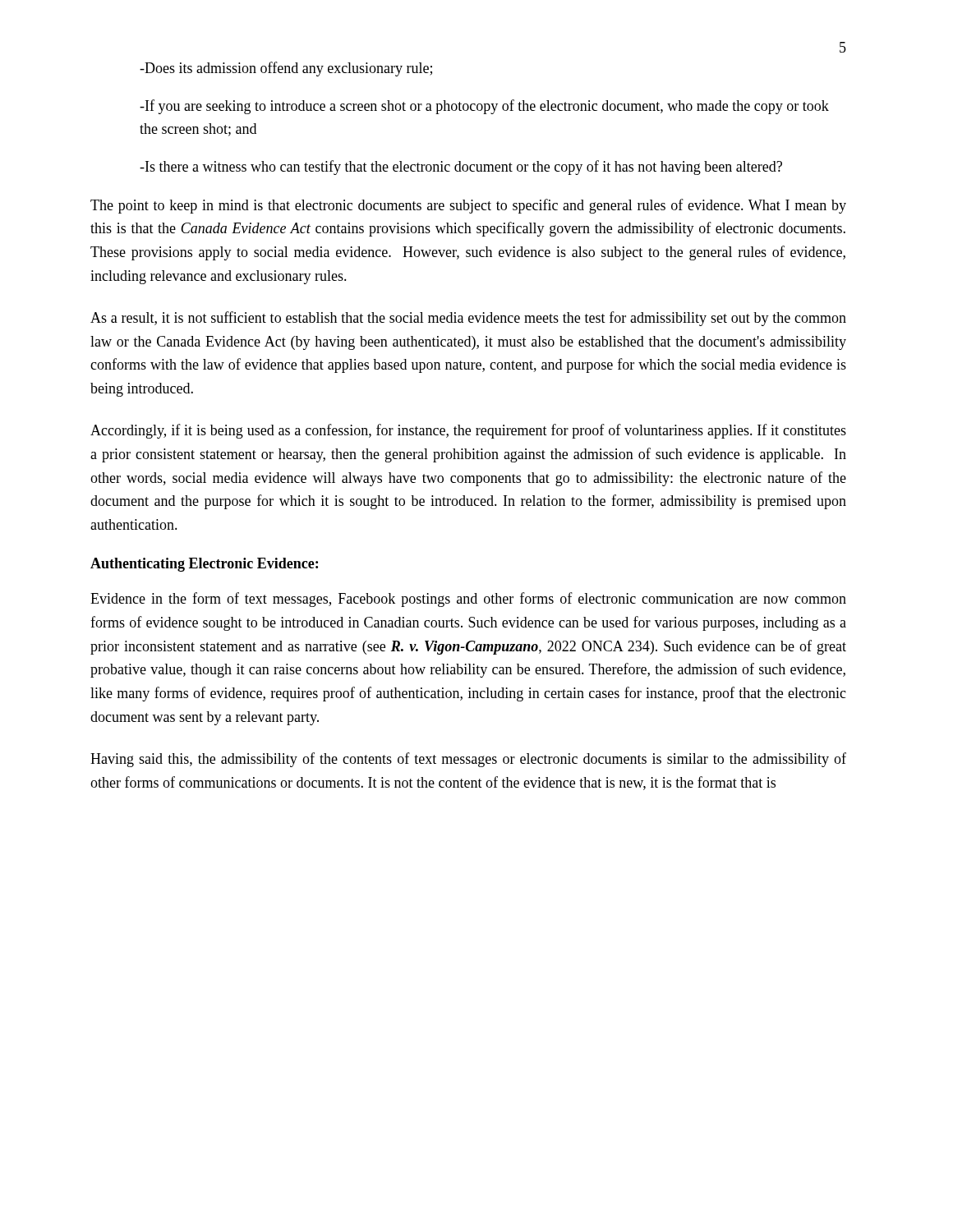Select the text block starting "-Does its admission offend"
This screenshot has height=1232, width=953.
pyautogui.click(x=286, y=69)
